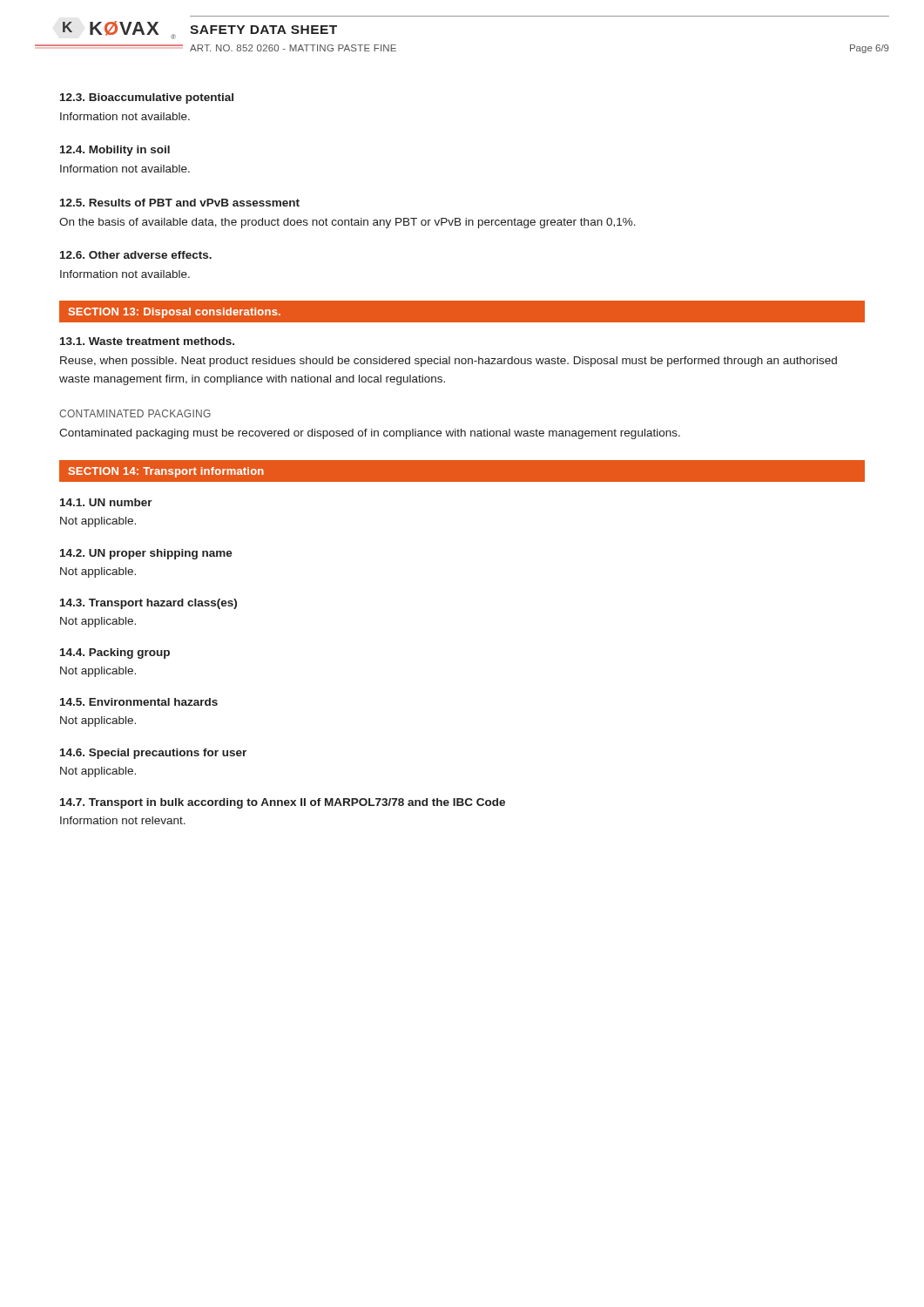Click the passage that begins "Reuse, when possible. Neat product"
The width and height of the screenshot is (924, 1307).
point(448,369)
